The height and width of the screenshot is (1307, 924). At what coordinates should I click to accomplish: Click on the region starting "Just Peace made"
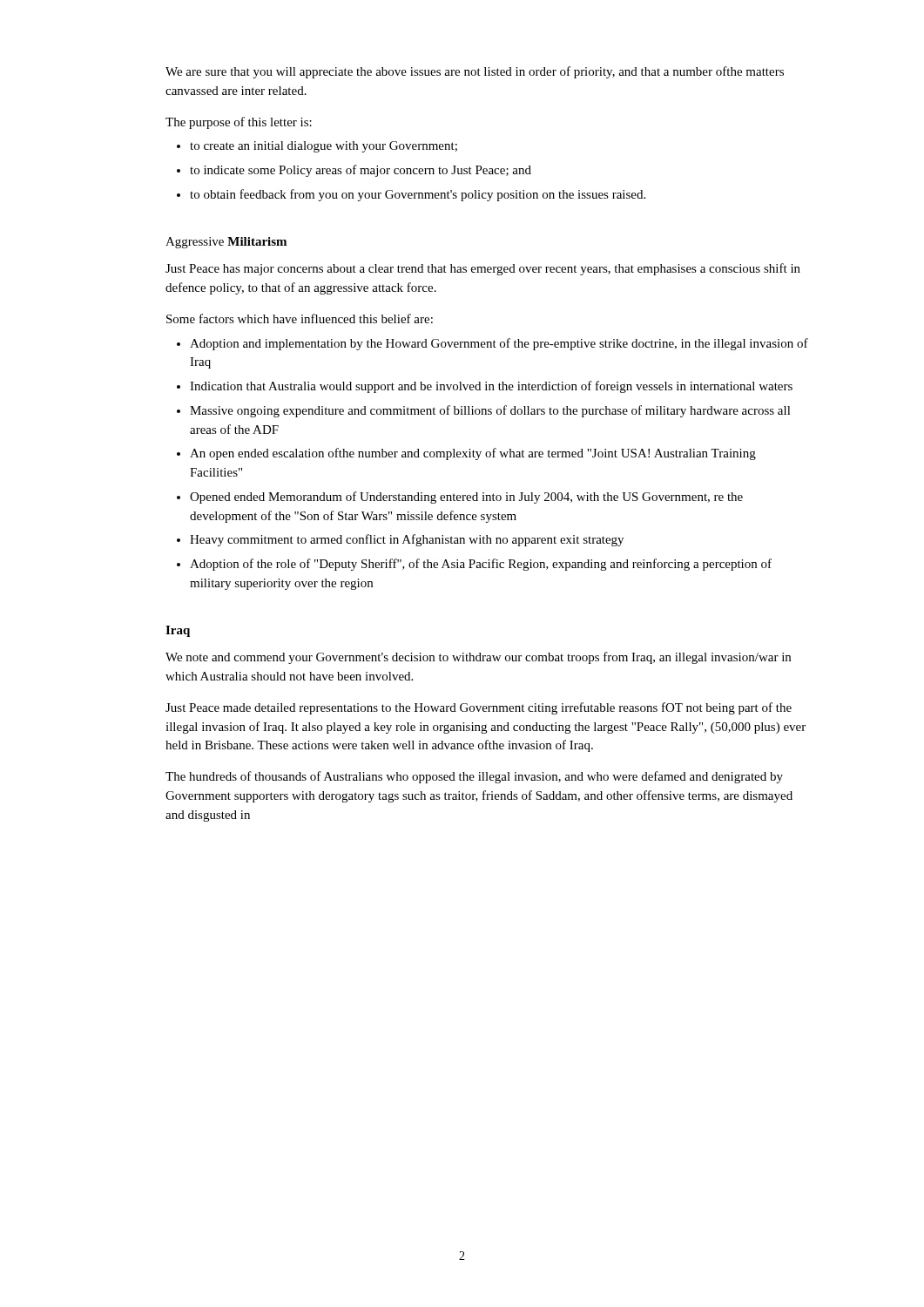486,726
